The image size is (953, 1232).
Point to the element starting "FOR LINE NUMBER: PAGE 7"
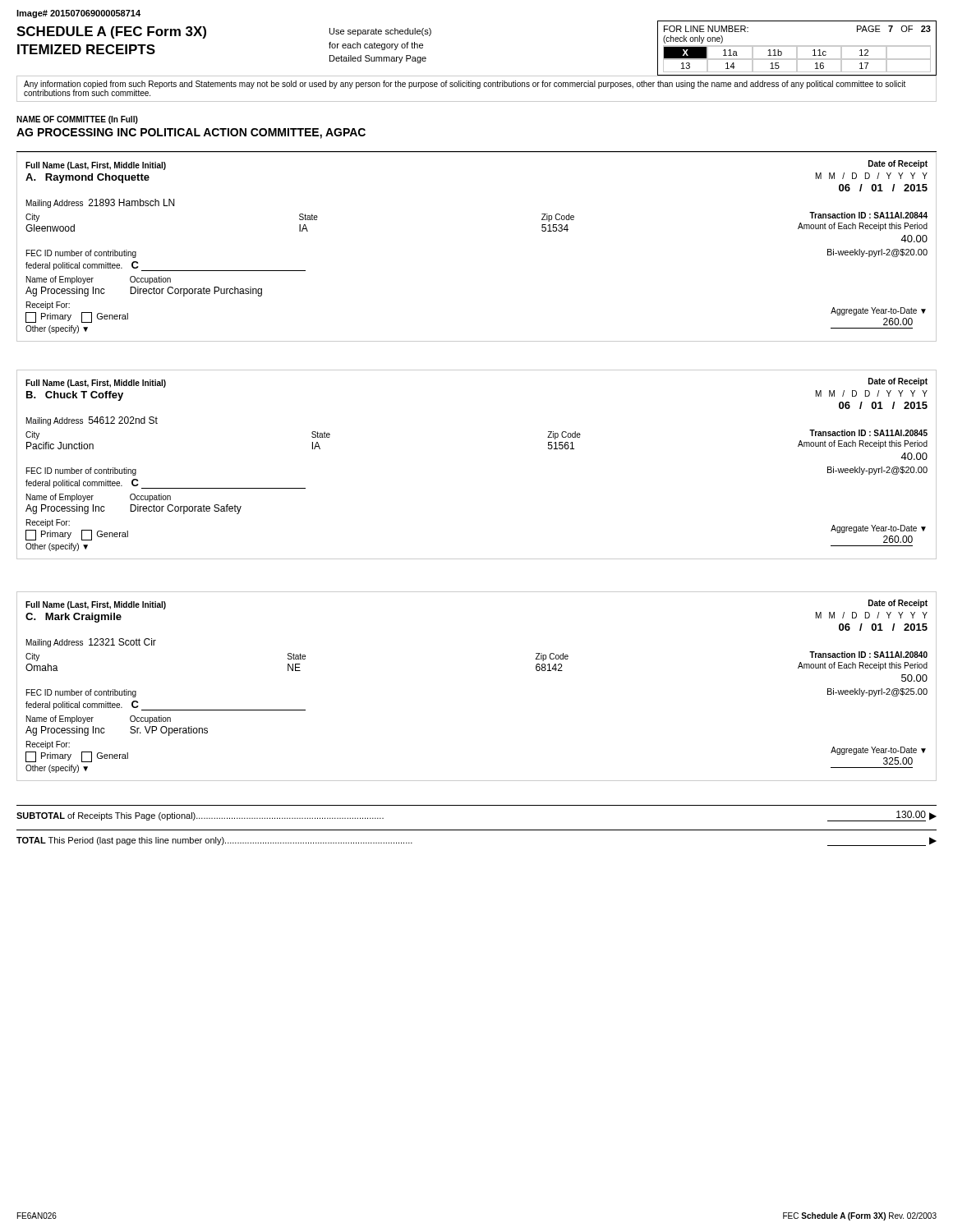(797, 48)
